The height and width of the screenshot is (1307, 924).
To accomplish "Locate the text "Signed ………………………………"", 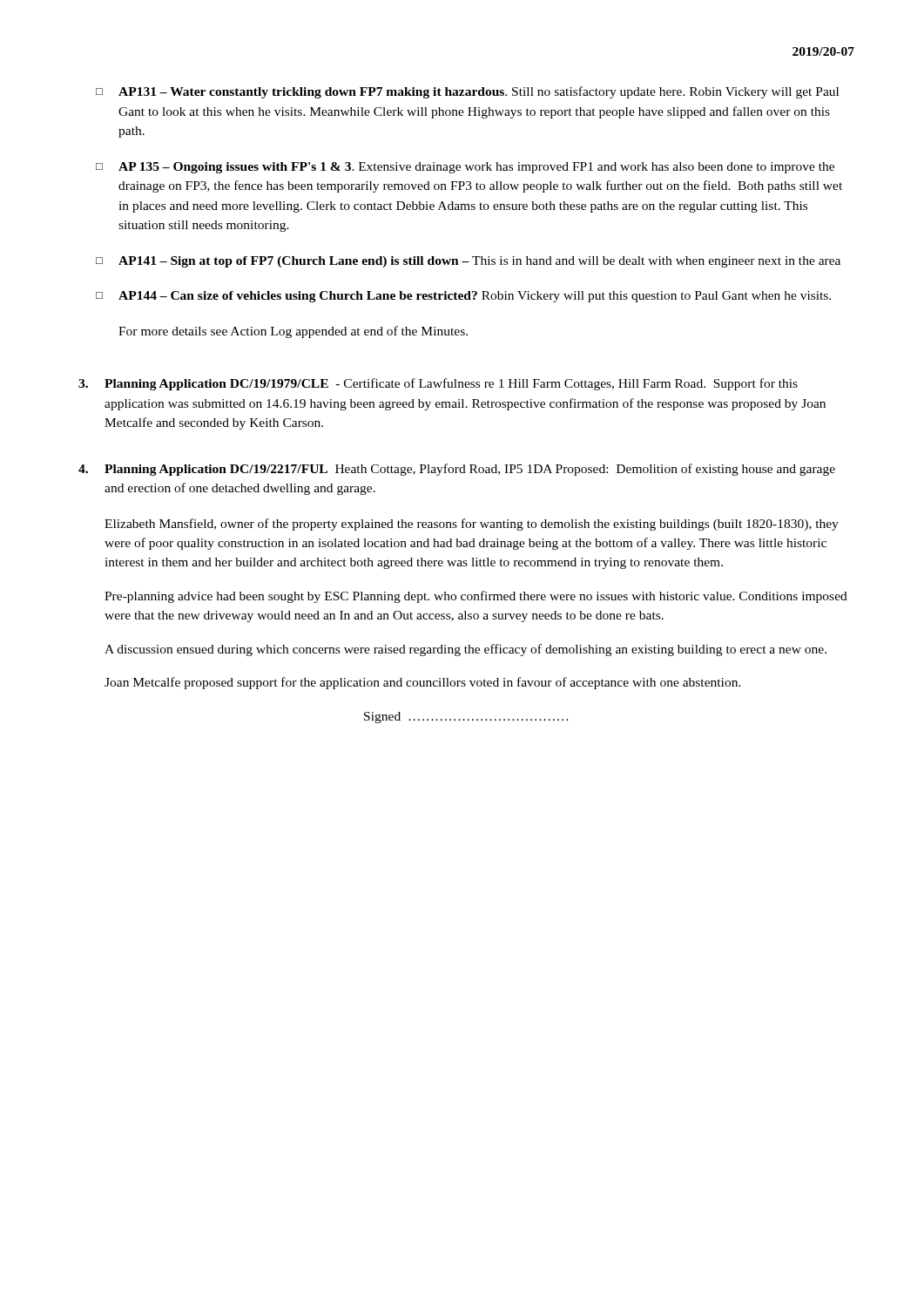I will click(466, 716).
